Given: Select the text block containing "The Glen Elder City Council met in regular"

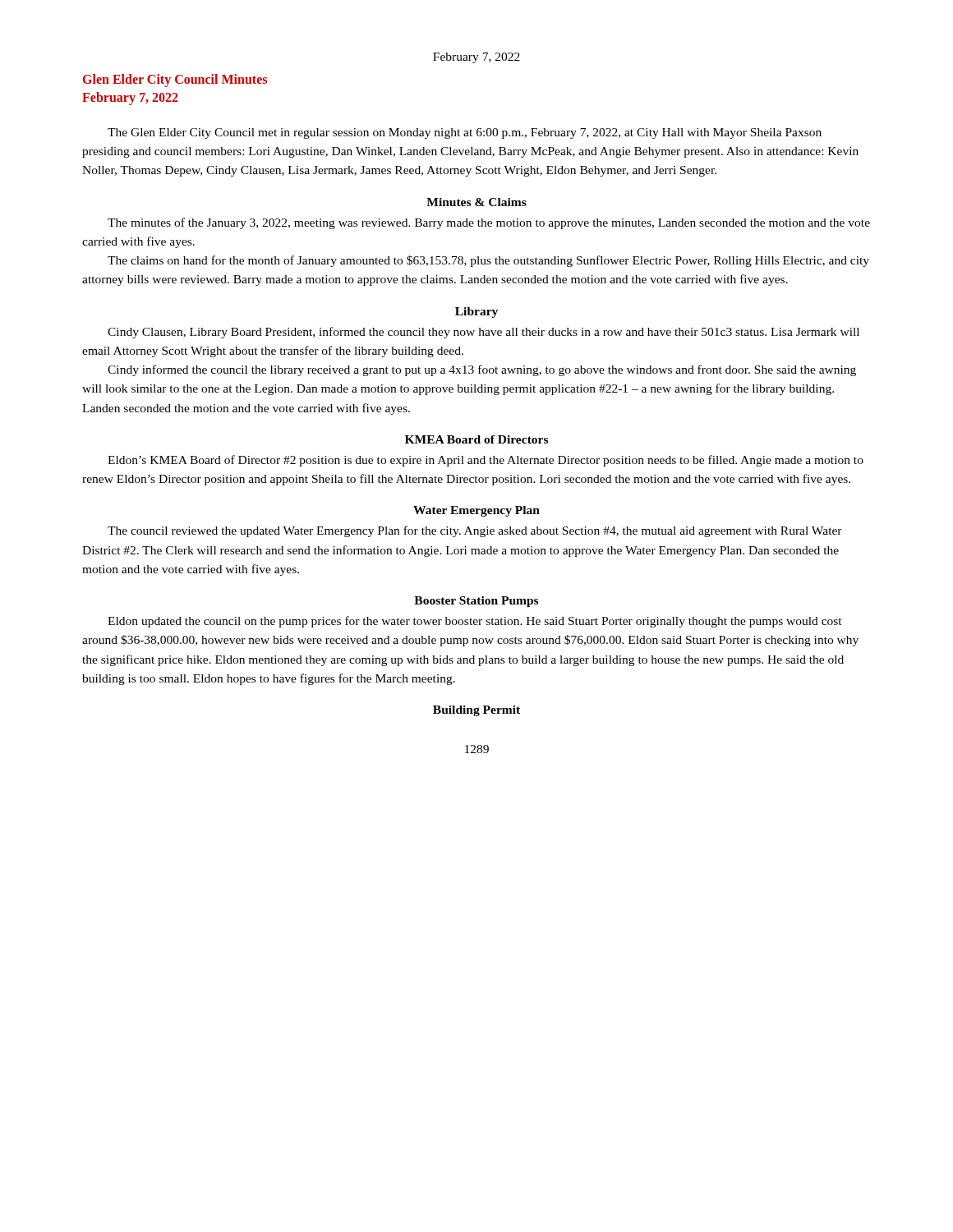Looking at the screenshot, I should pyautogui.click(x=476, y=151).
